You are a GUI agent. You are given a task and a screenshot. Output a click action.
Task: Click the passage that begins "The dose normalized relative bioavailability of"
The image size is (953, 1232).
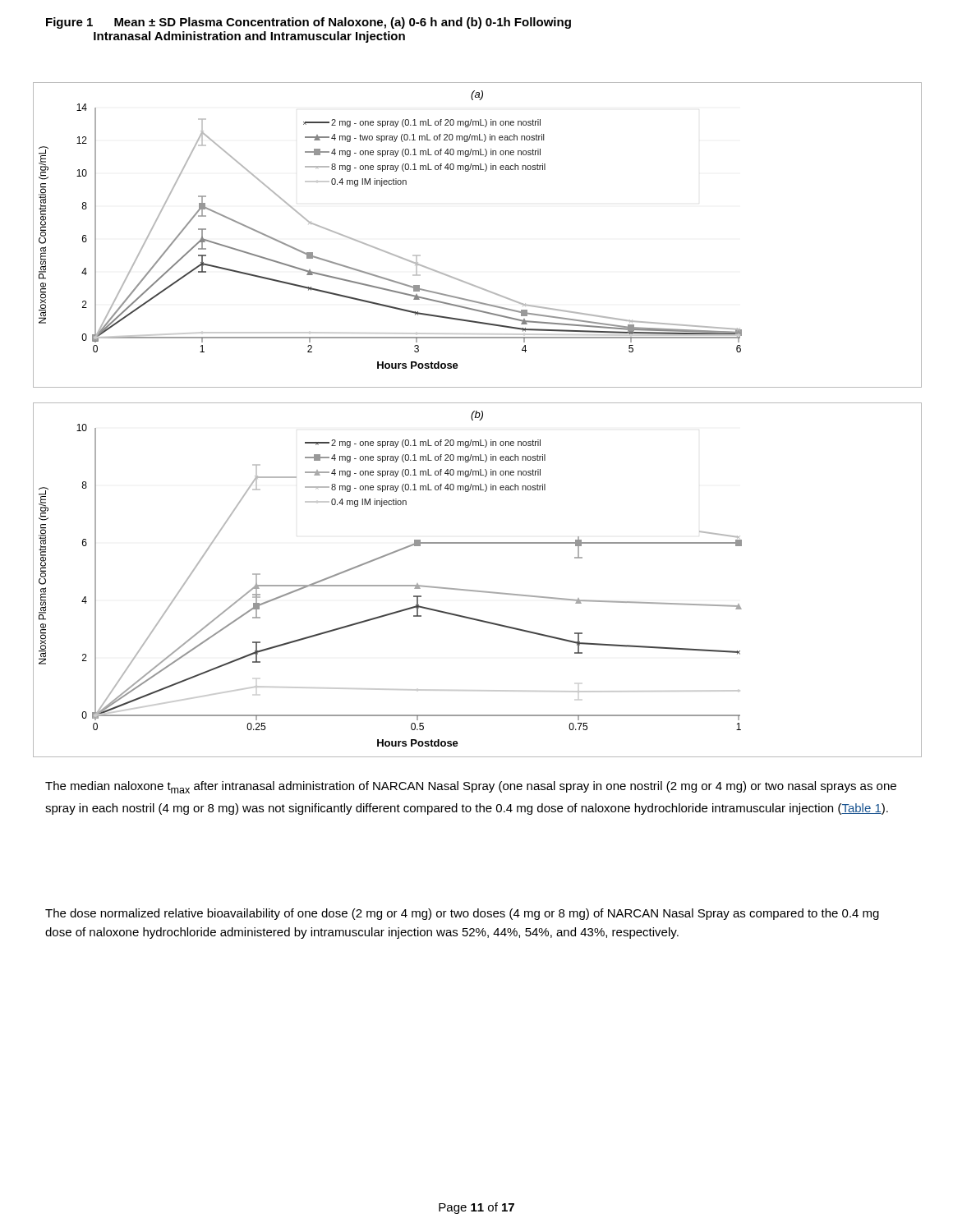coord(462,922)
